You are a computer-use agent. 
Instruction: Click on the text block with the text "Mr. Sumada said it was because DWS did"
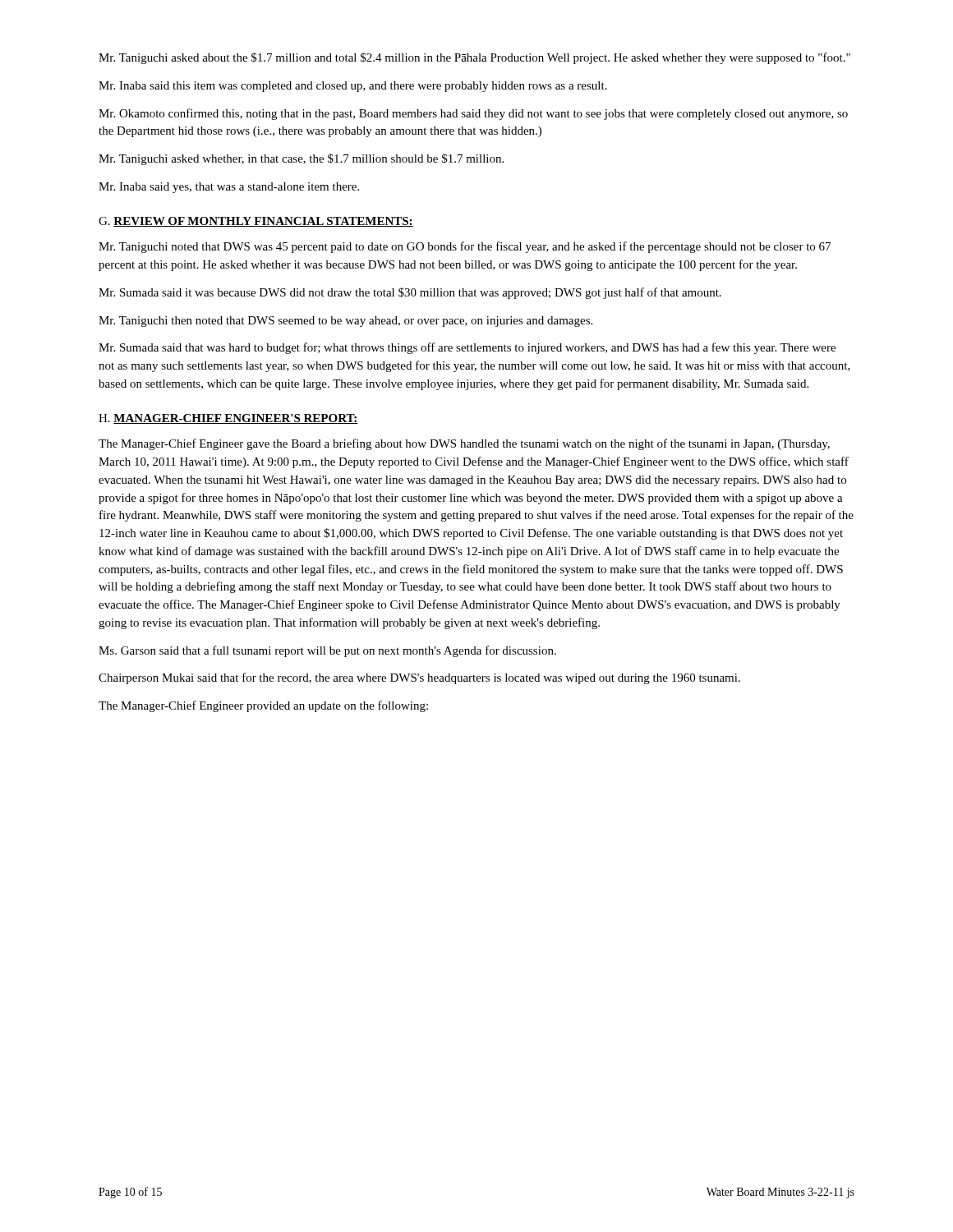(410, 292)
